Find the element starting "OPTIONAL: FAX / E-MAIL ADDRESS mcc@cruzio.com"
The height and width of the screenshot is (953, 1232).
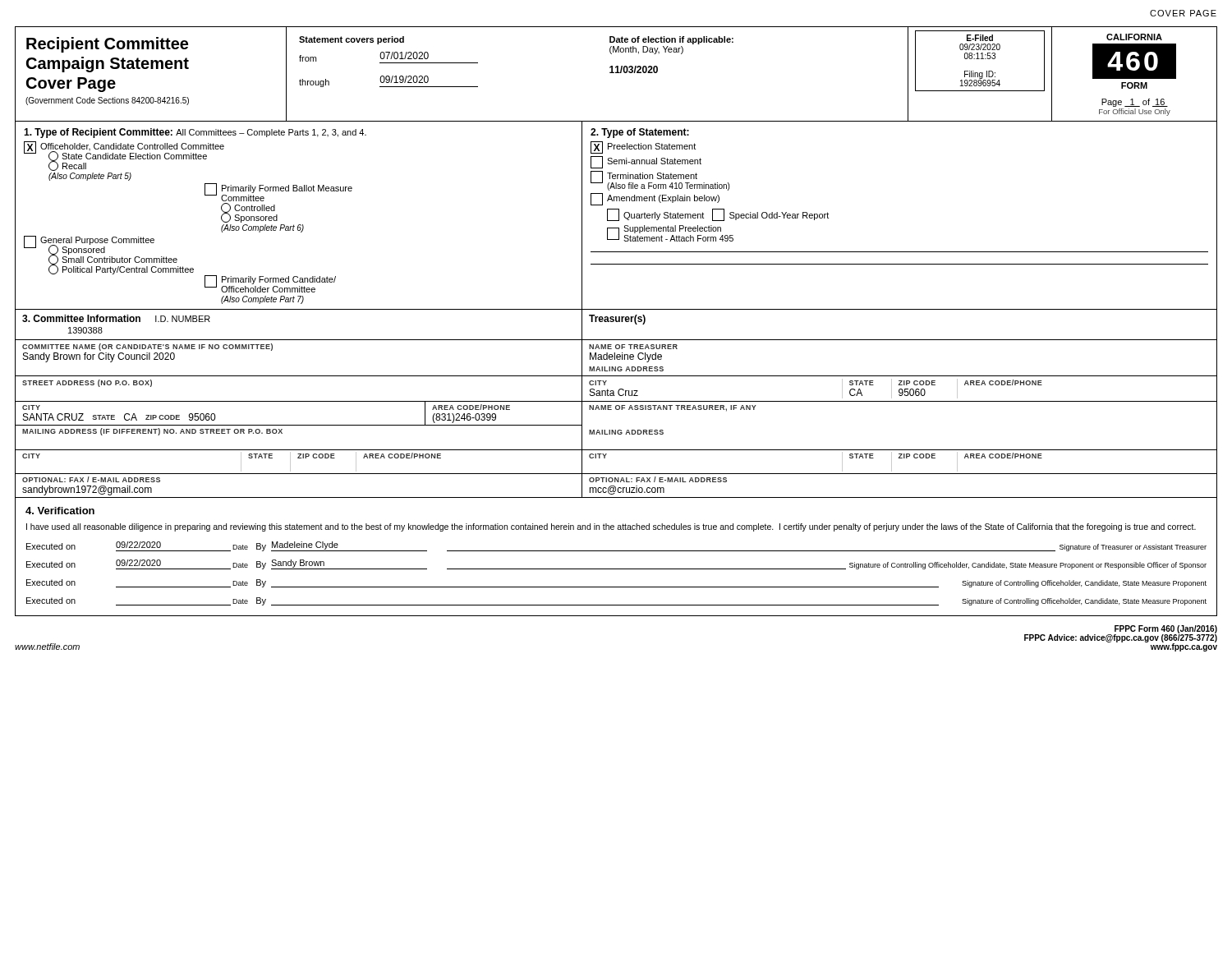point(899,486)
